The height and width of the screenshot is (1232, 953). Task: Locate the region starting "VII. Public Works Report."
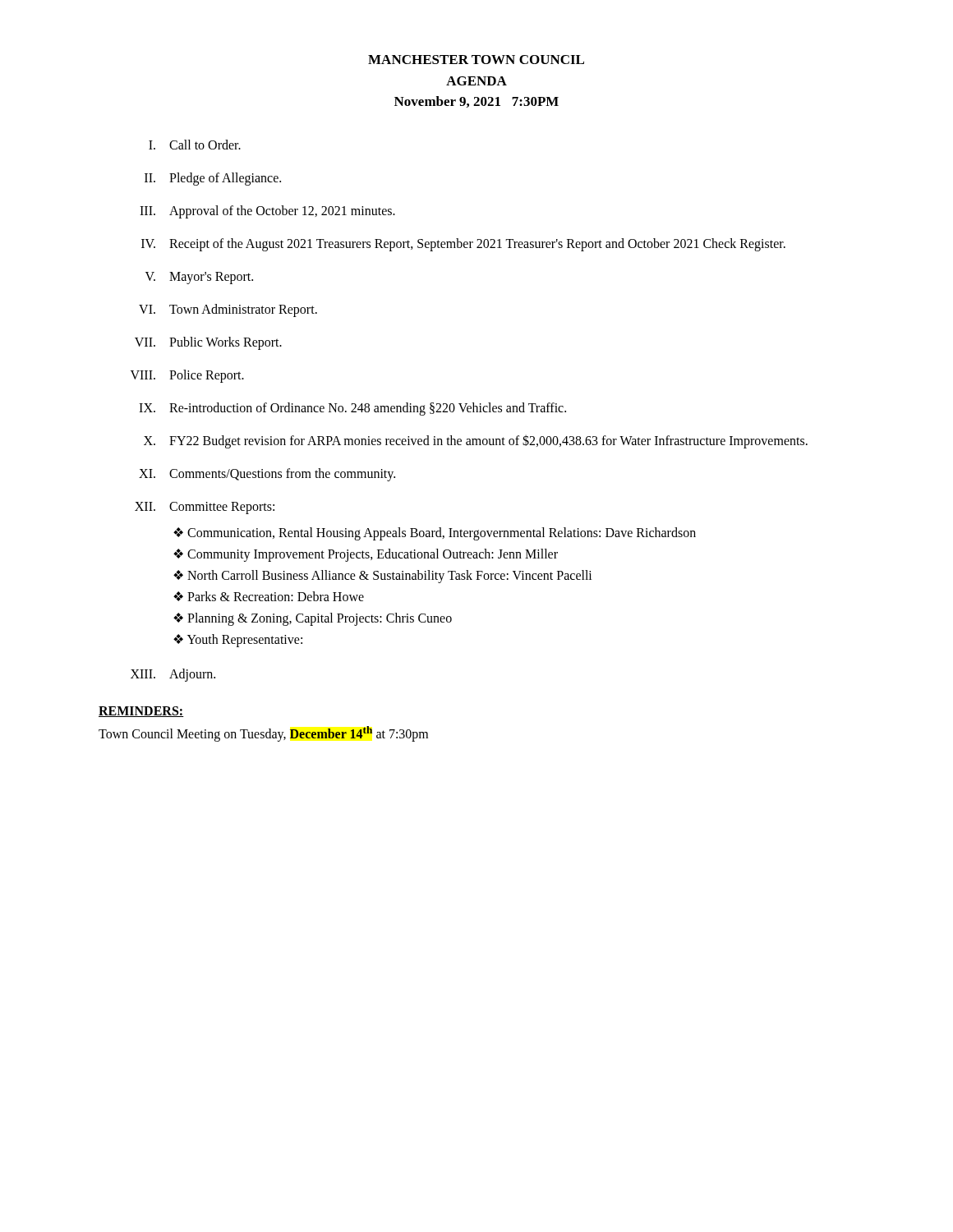[208, 343]
